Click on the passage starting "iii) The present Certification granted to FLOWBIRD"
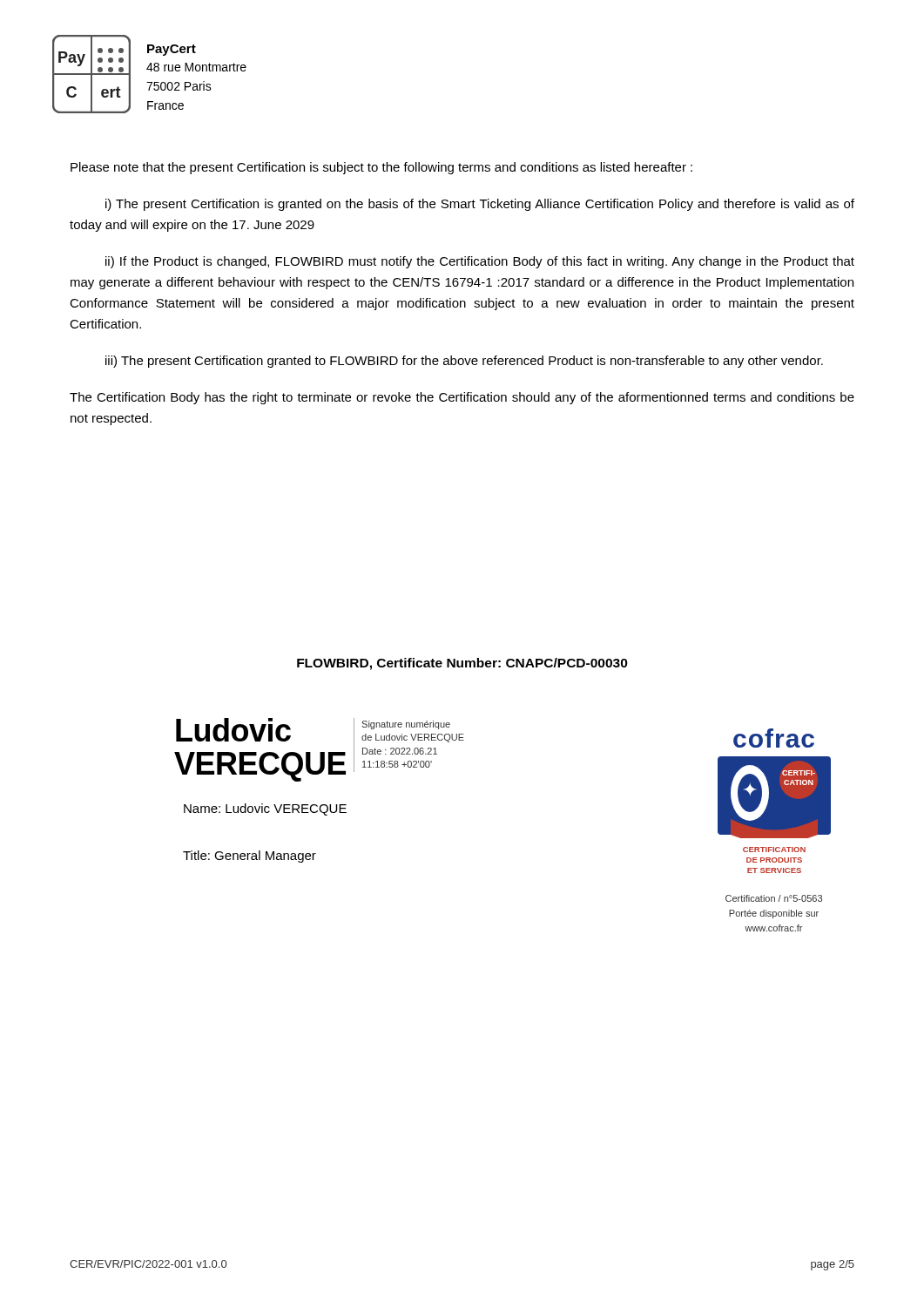This screenshot has width=924, height=1307. [464, 360]
